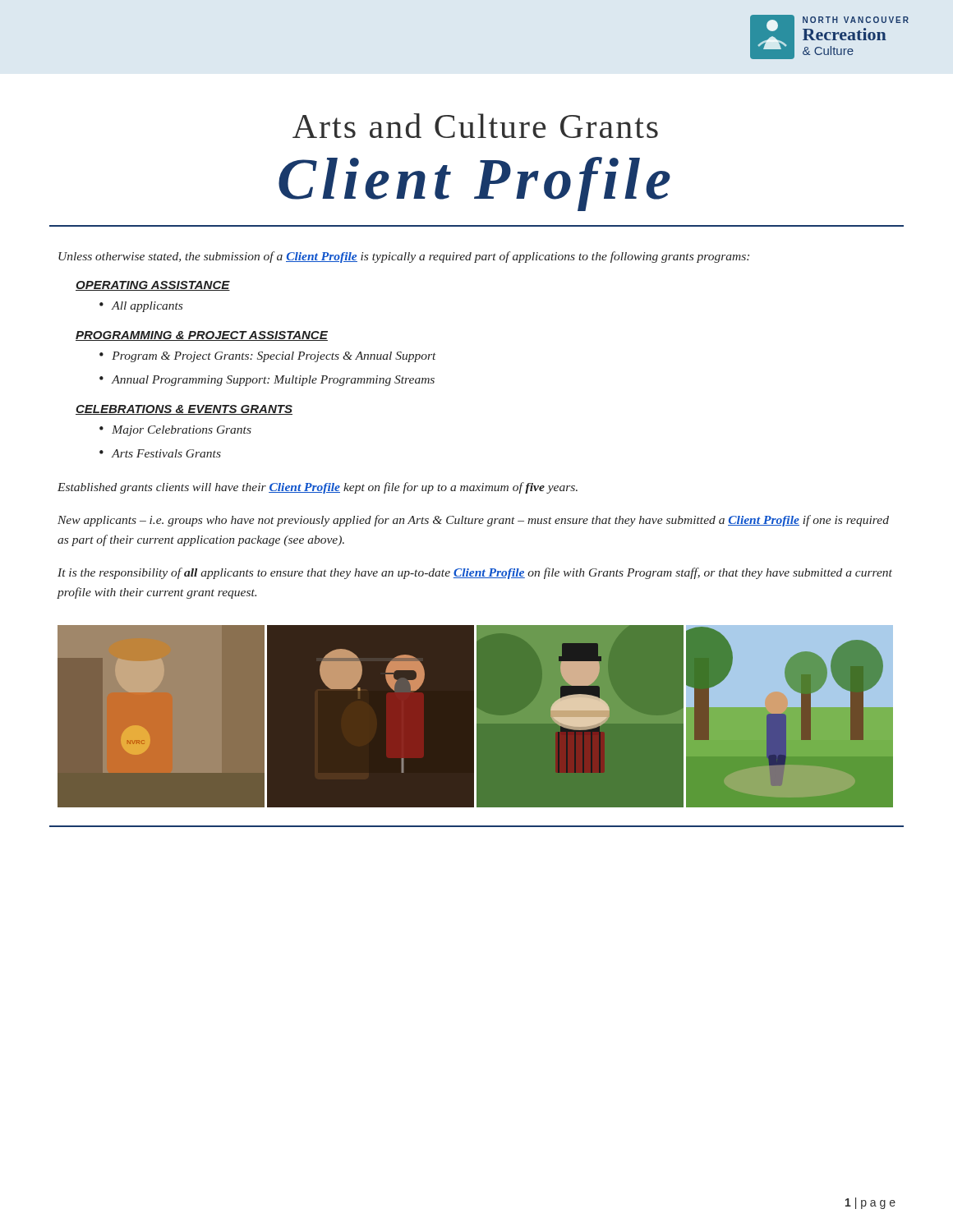The height and width of the screenshot is (1232, 953).
Task: Click on the region starting "CELEBRATIONS & EVENTS GRANTS"
Action: click(x=184, y=409)
